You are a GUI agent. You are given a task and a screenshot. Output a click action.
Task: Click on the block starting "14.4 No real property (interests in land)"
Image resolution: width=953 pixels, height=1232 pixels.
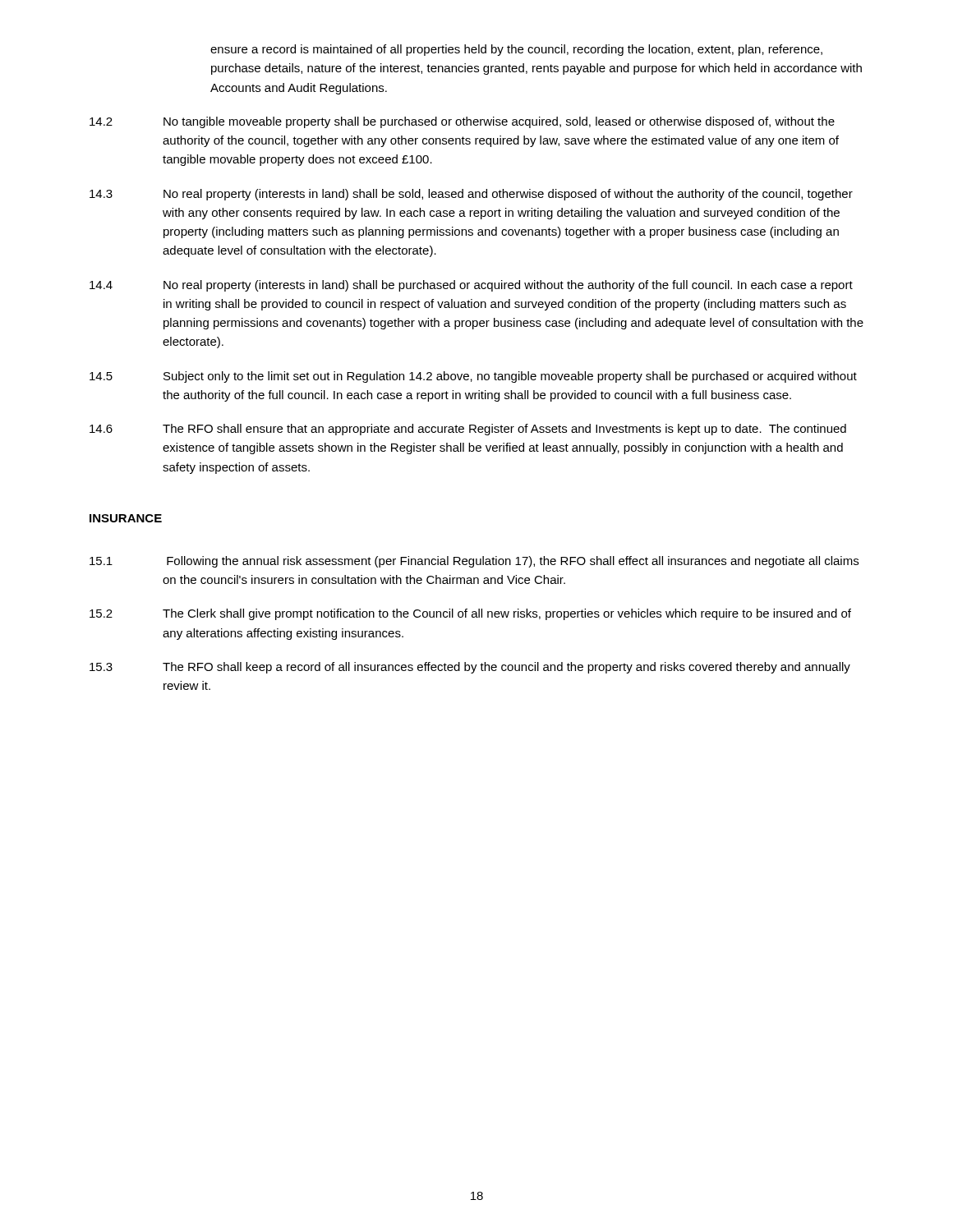coord(476,313)
